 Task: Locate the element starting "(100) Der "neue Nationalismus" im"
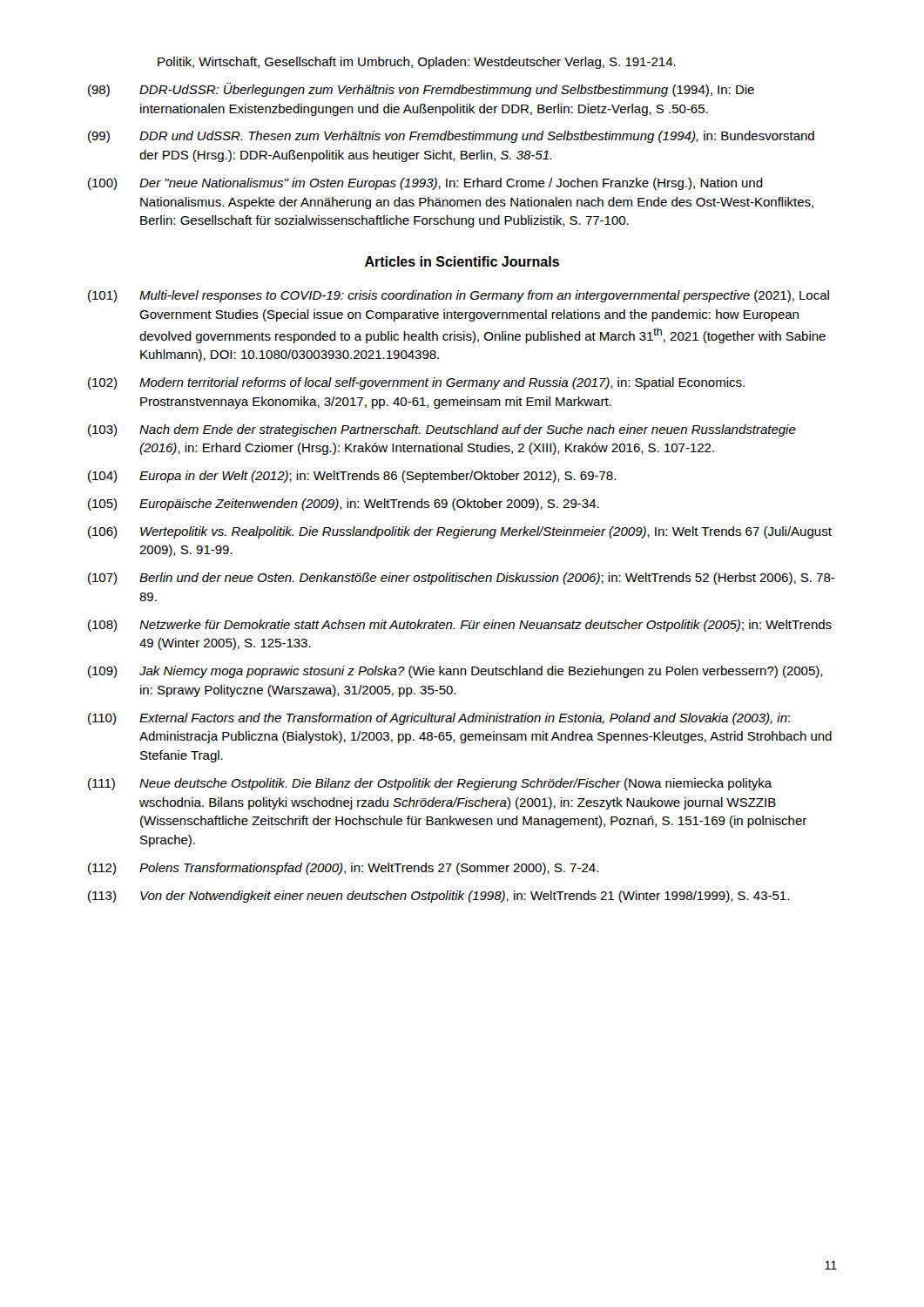462,202
